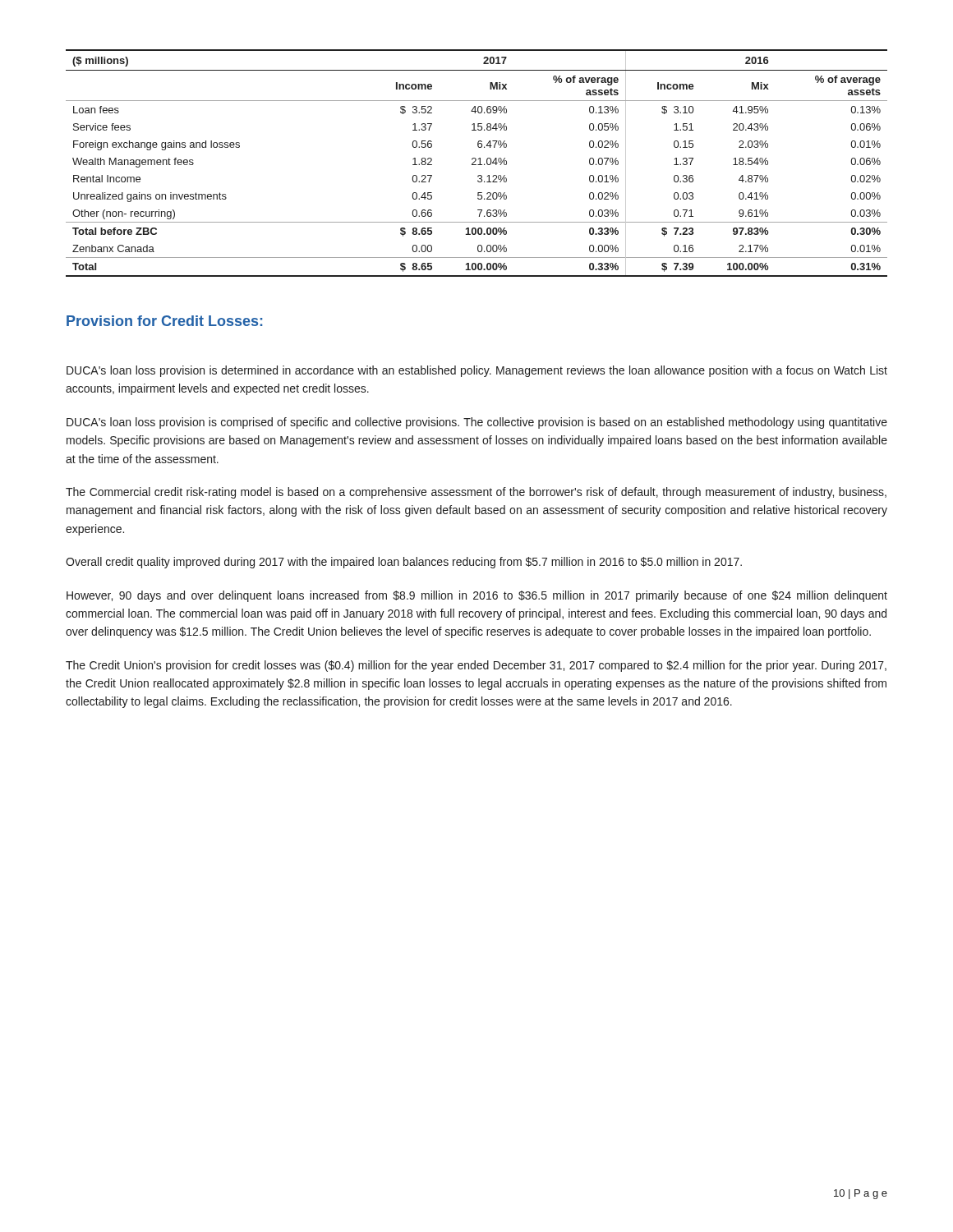Find the block on this page that starts "Overall credit quality improved during 2017 with"

(x=476, y=562)
